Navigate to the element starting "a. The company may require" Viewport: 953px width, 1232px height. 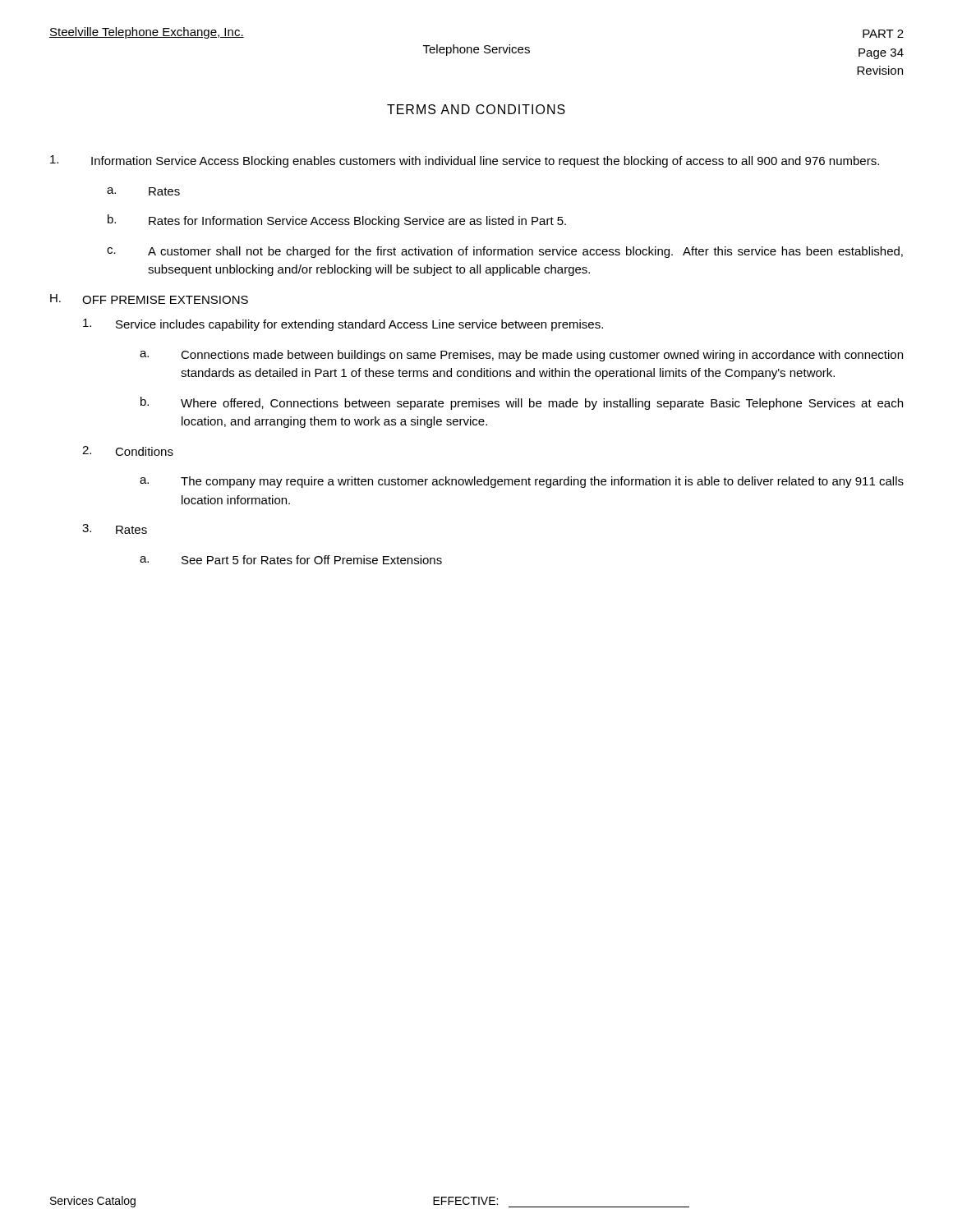513,491
